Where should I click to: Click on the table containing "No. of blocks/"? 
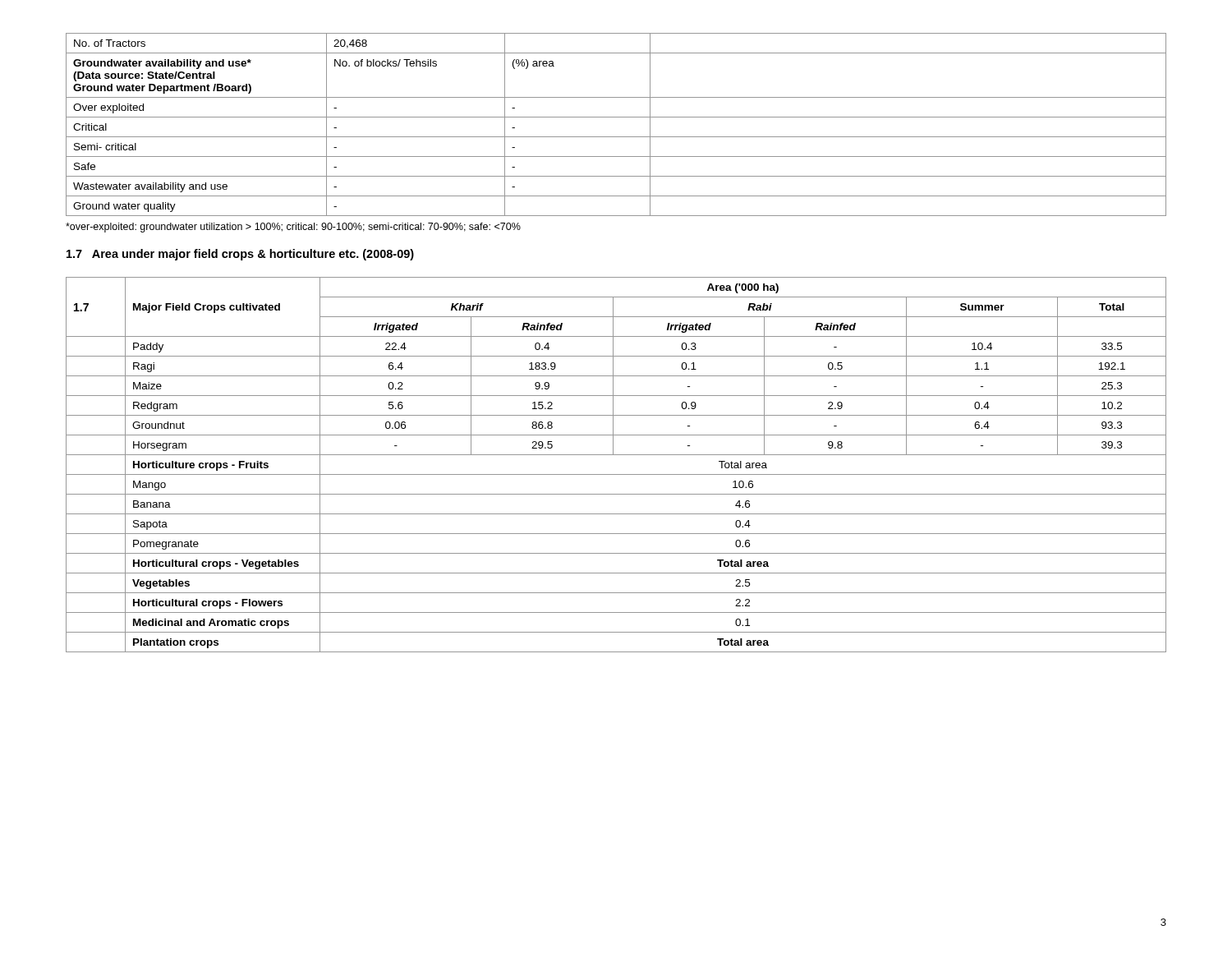tap(616, 124)
